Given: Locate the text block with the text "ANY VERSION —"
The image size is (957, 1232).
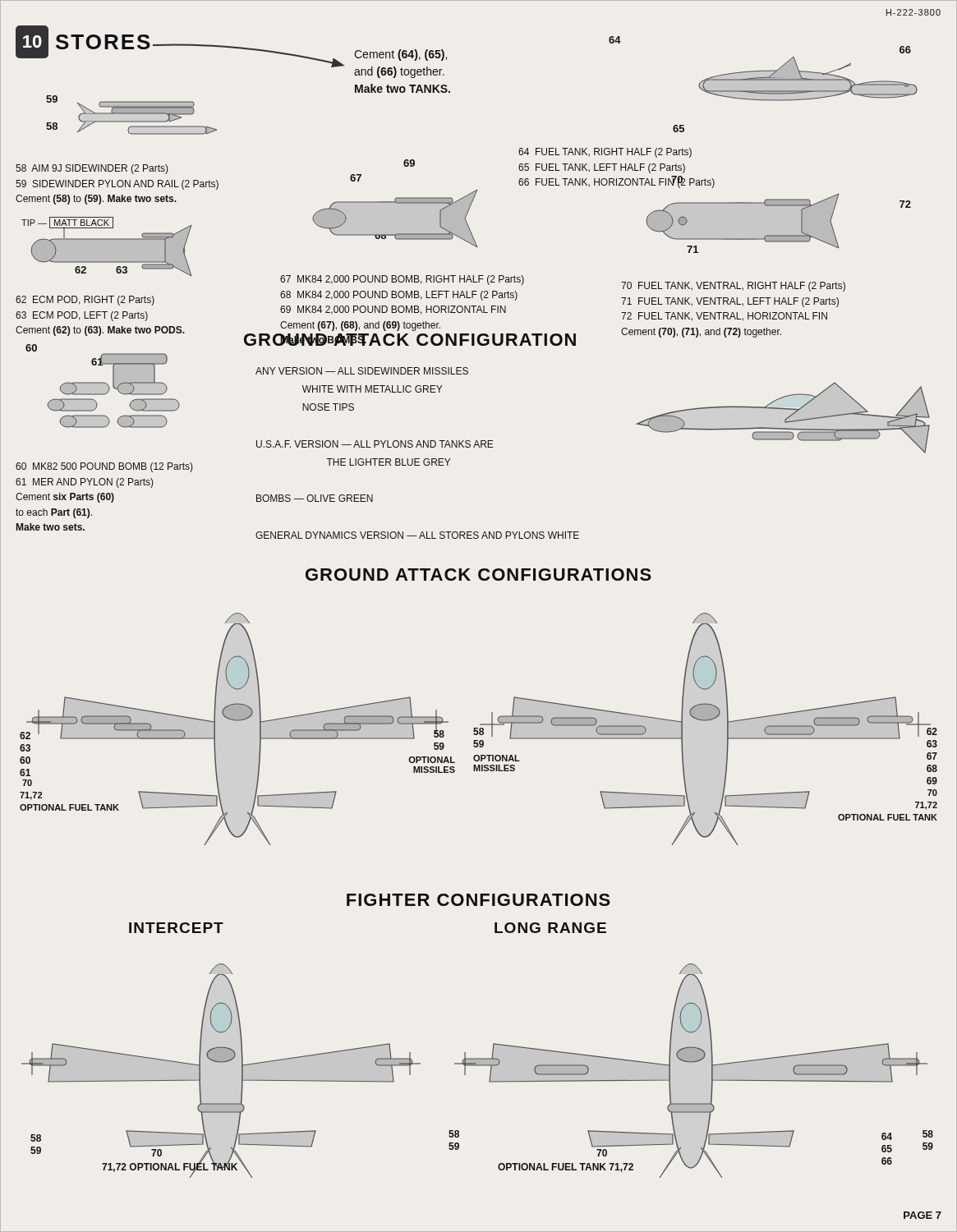Looking at the screenshot, I should (x=417, y=453).
